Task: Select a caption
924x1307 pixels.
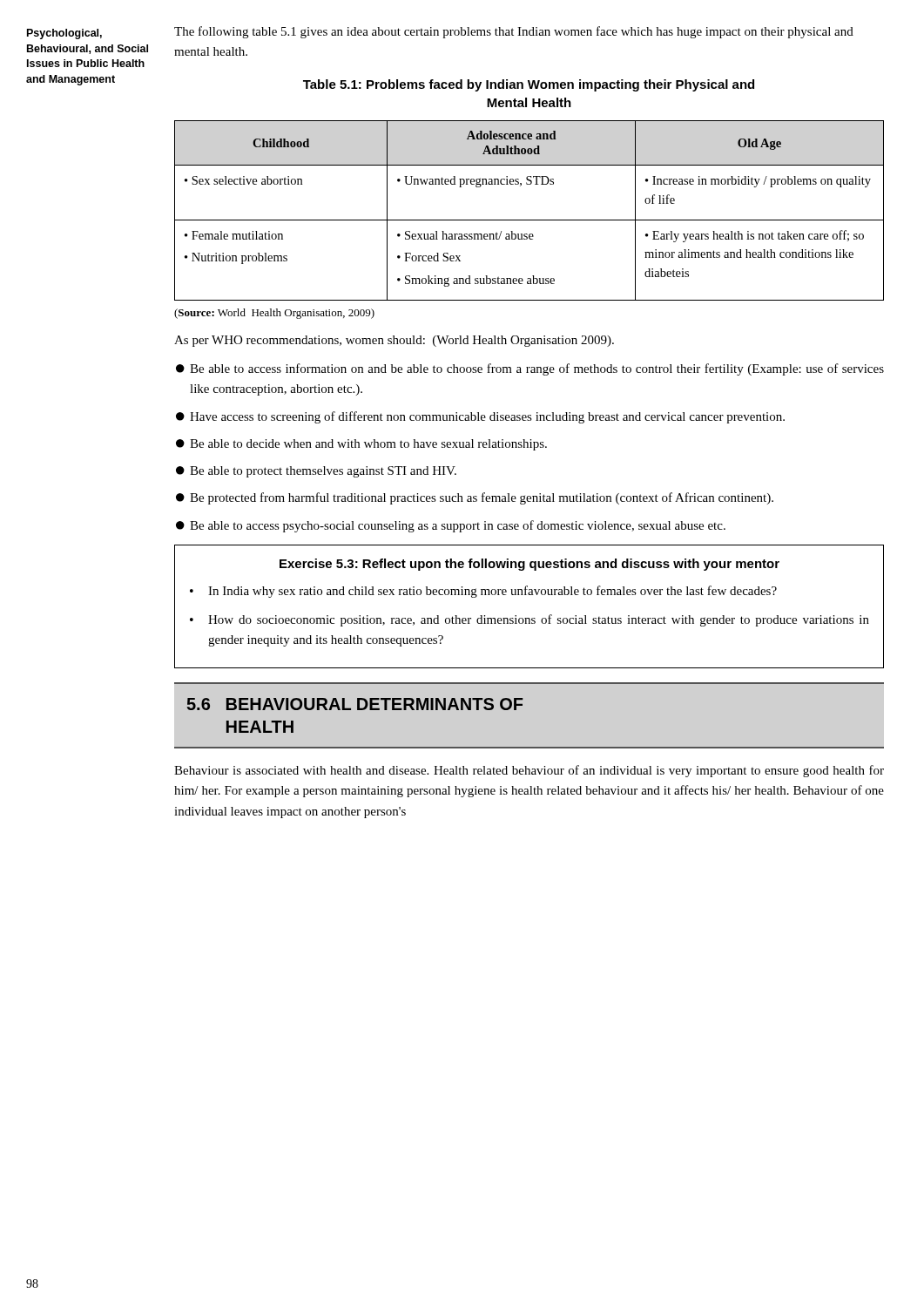Action: tap(529, 93)
